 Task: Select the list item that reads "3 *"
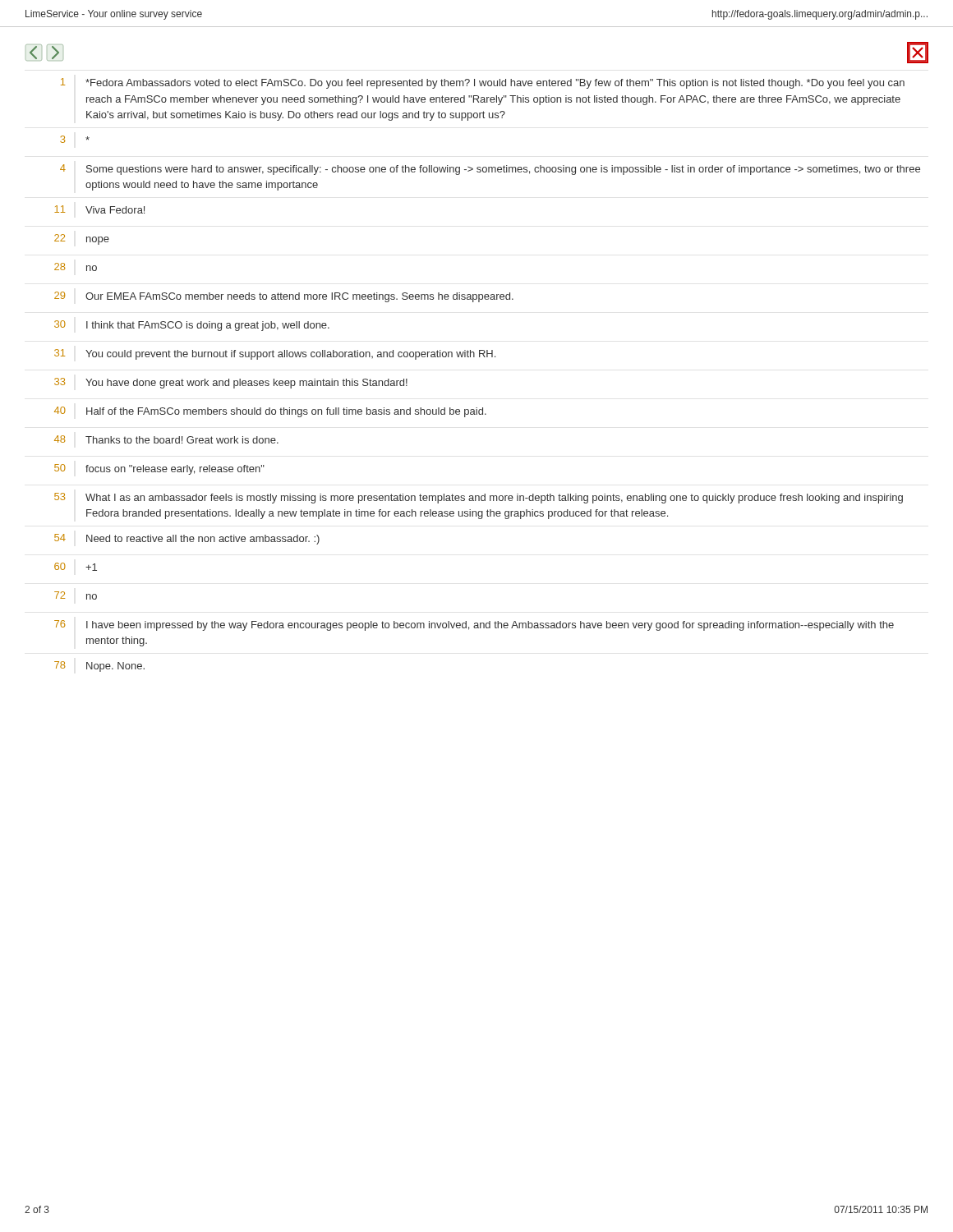[x=62, y=139]
